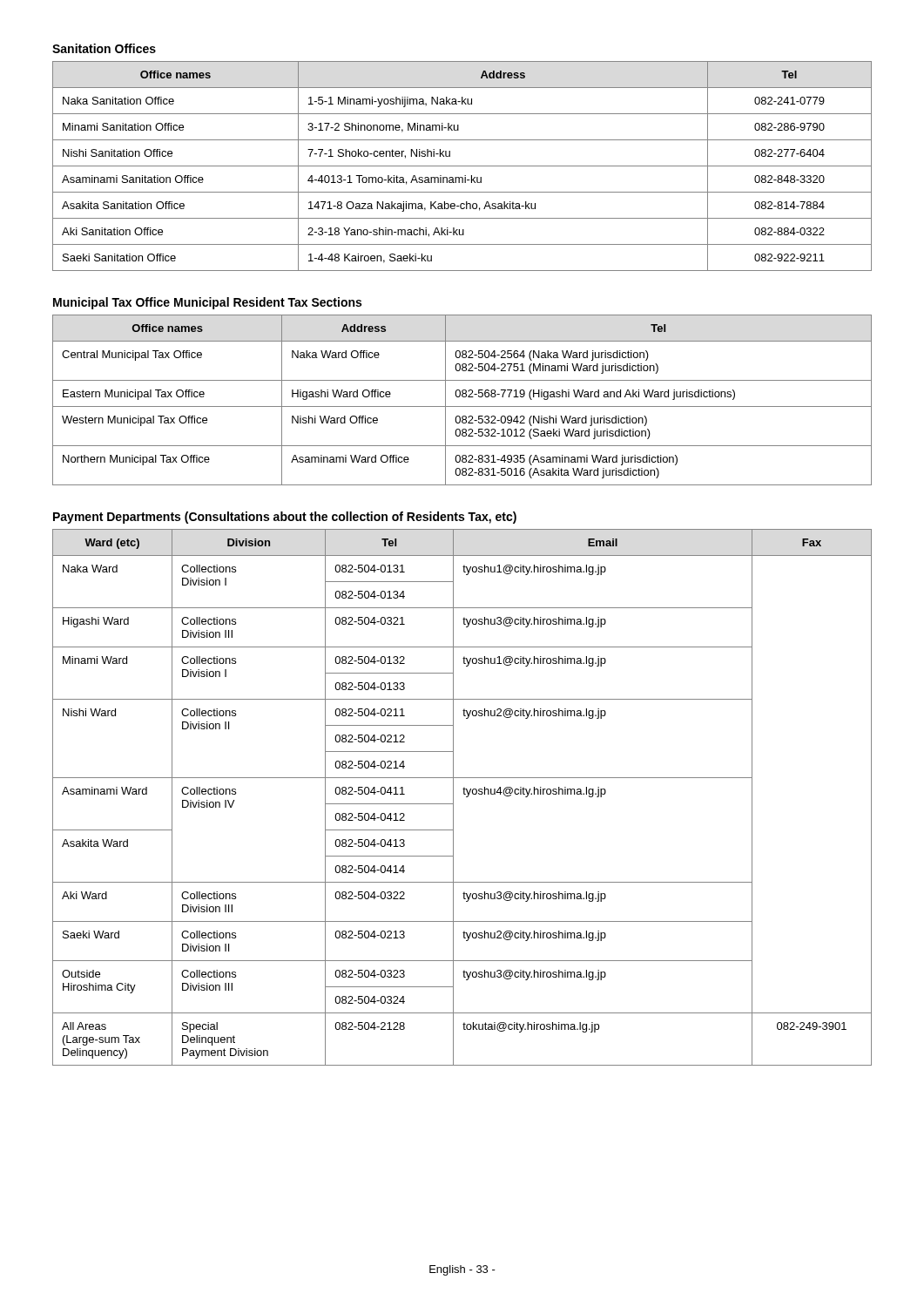Select the table that reads "Ward (etc)"
Image resolution: width=924 pixels, height=1307 pixels.
click(462, 797)
